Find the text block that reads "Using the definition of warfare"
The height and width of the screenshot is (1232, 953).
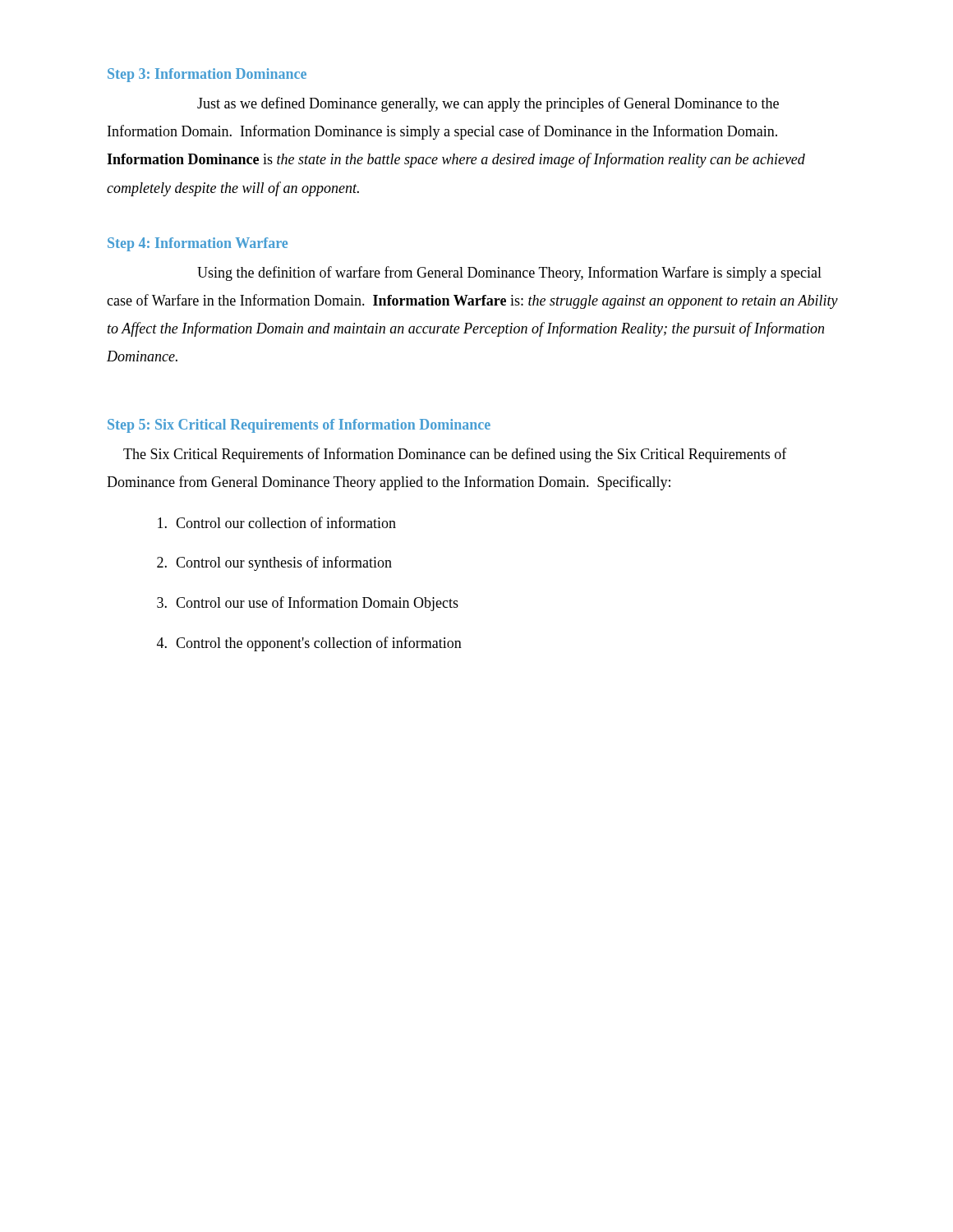(x=472, y=315)
